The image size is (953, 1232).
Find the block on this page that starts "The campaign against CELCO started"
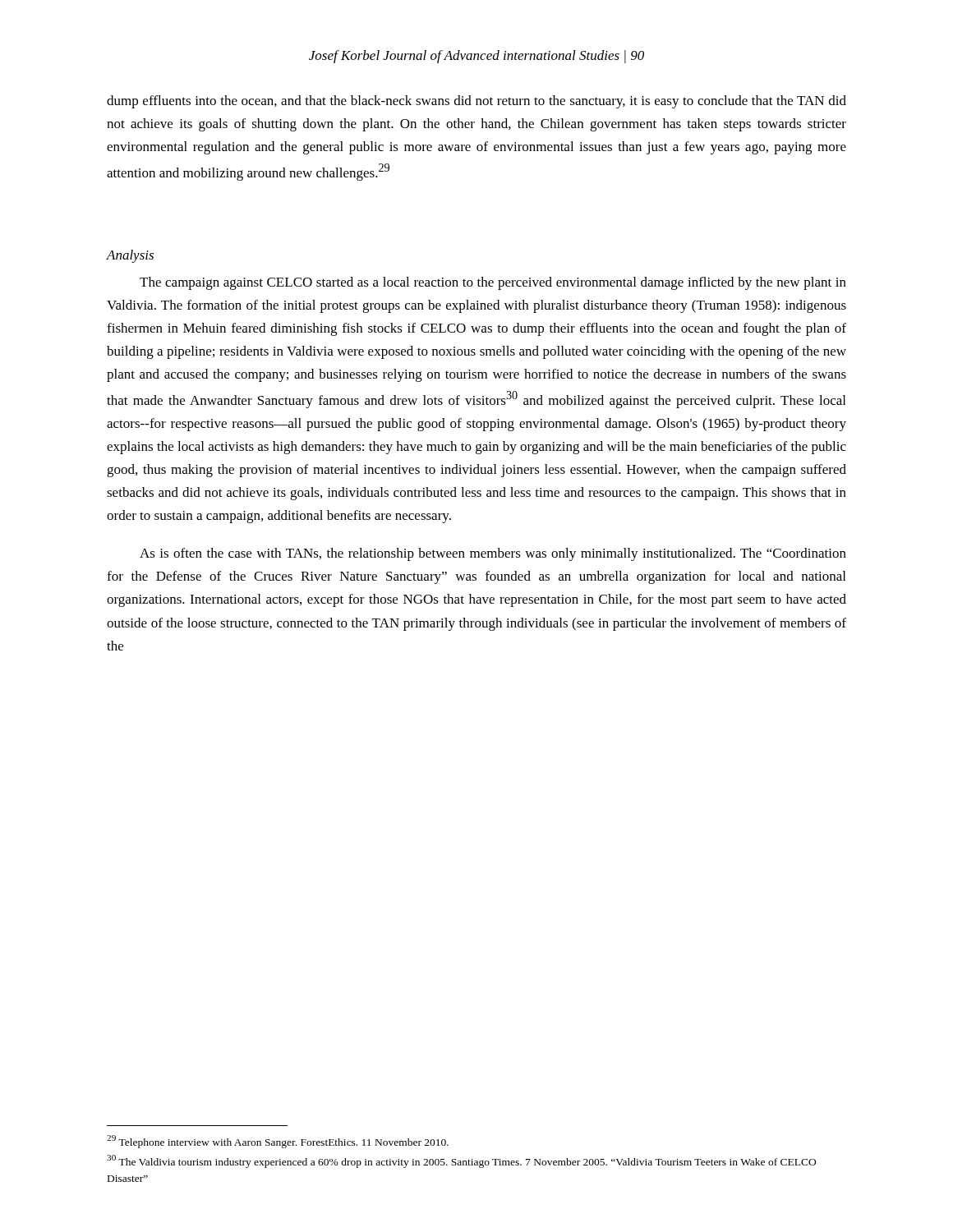476,399
